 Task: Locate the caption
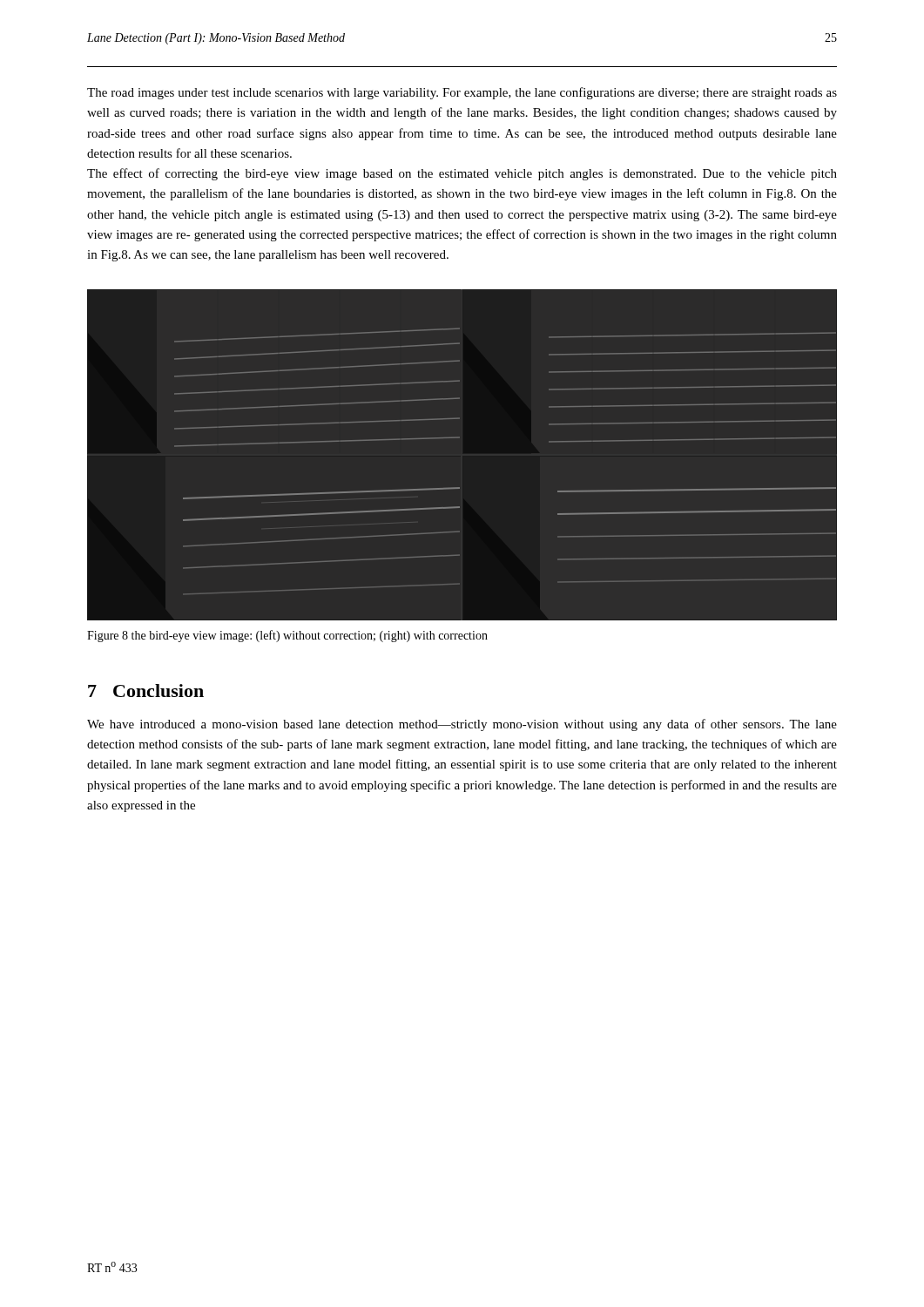pos(287,636)
